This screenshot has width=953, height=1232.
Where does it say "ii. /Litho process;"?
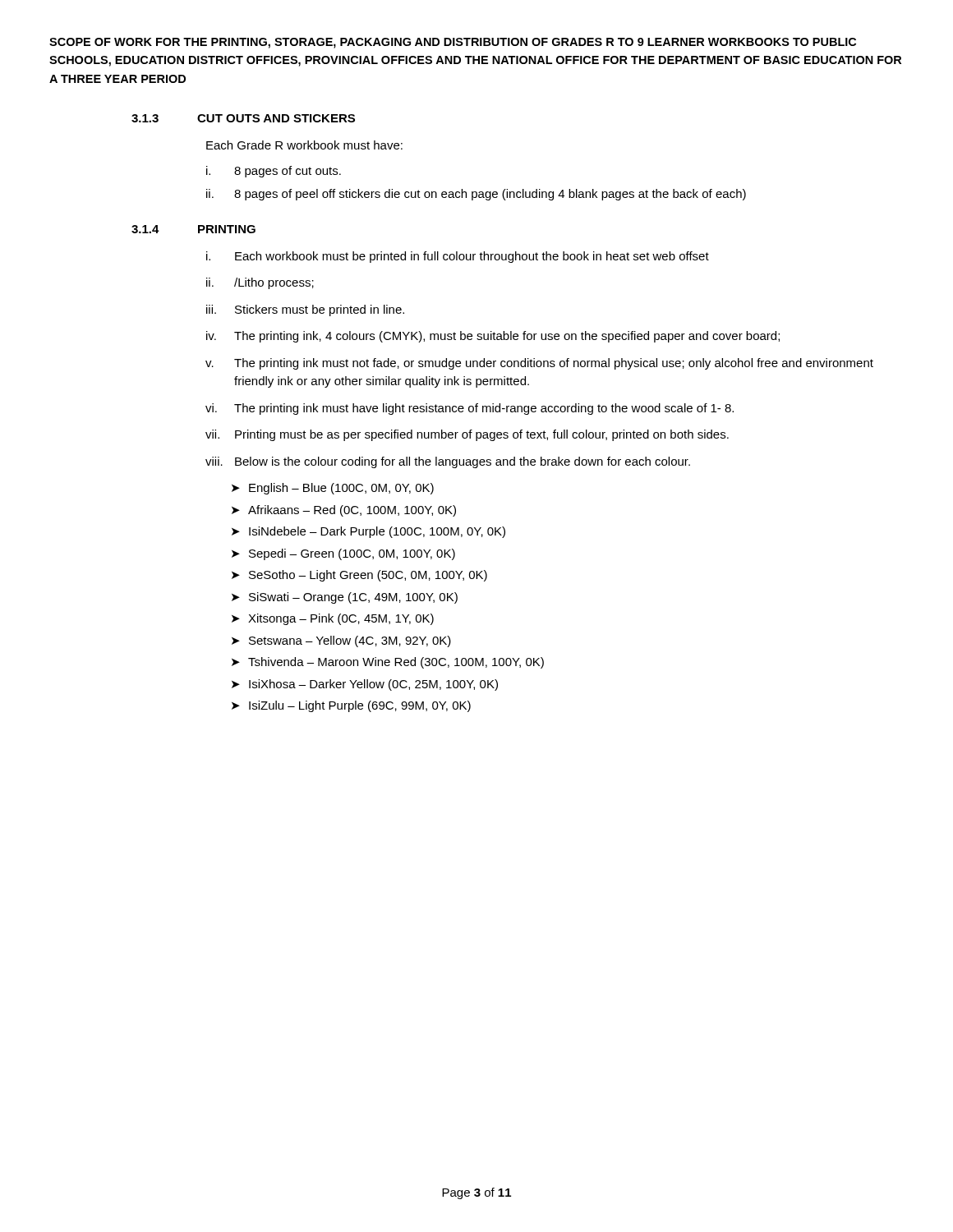(260, 283)
